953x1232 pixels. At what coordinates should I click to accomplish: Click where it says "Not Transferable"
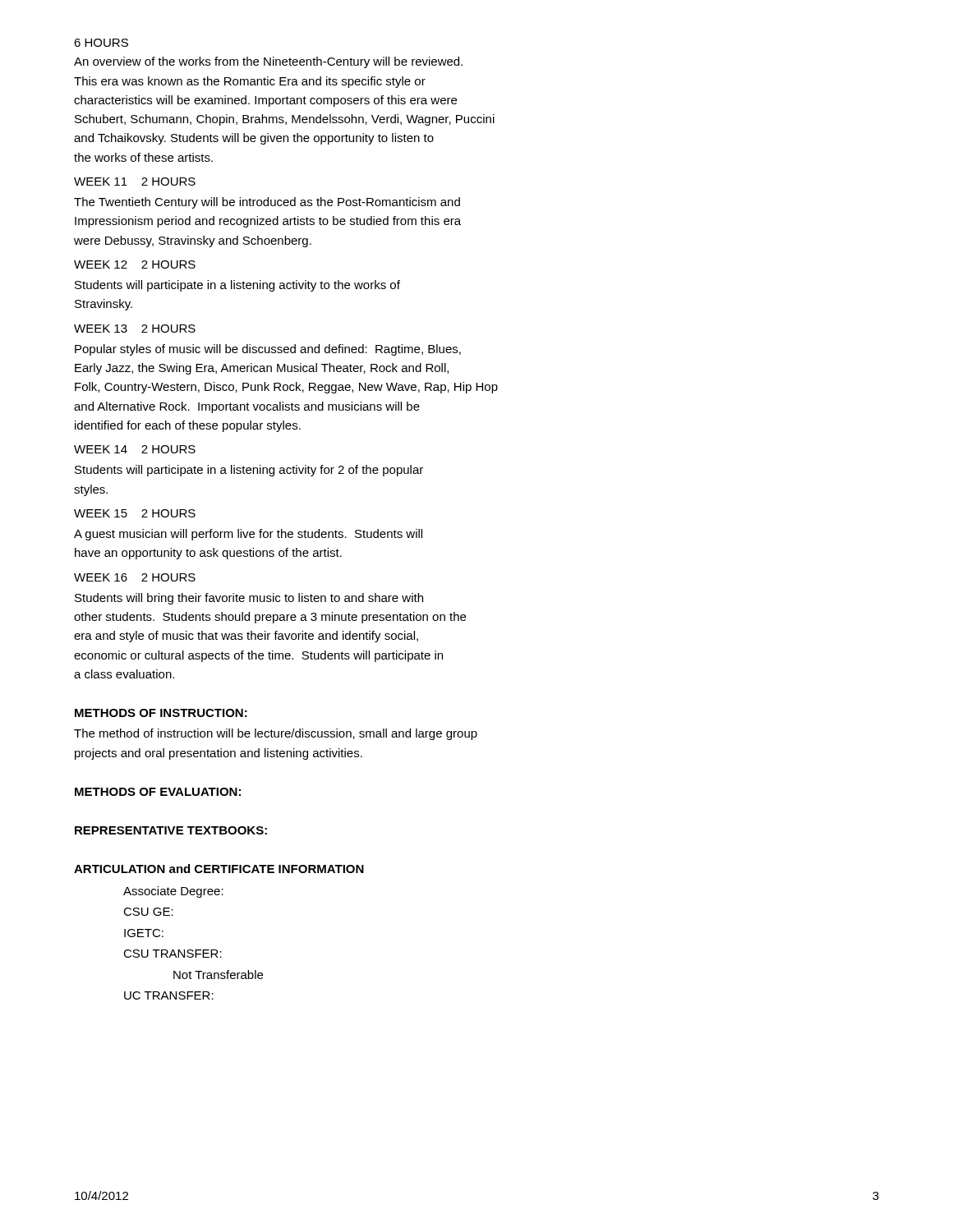[218, 974]
